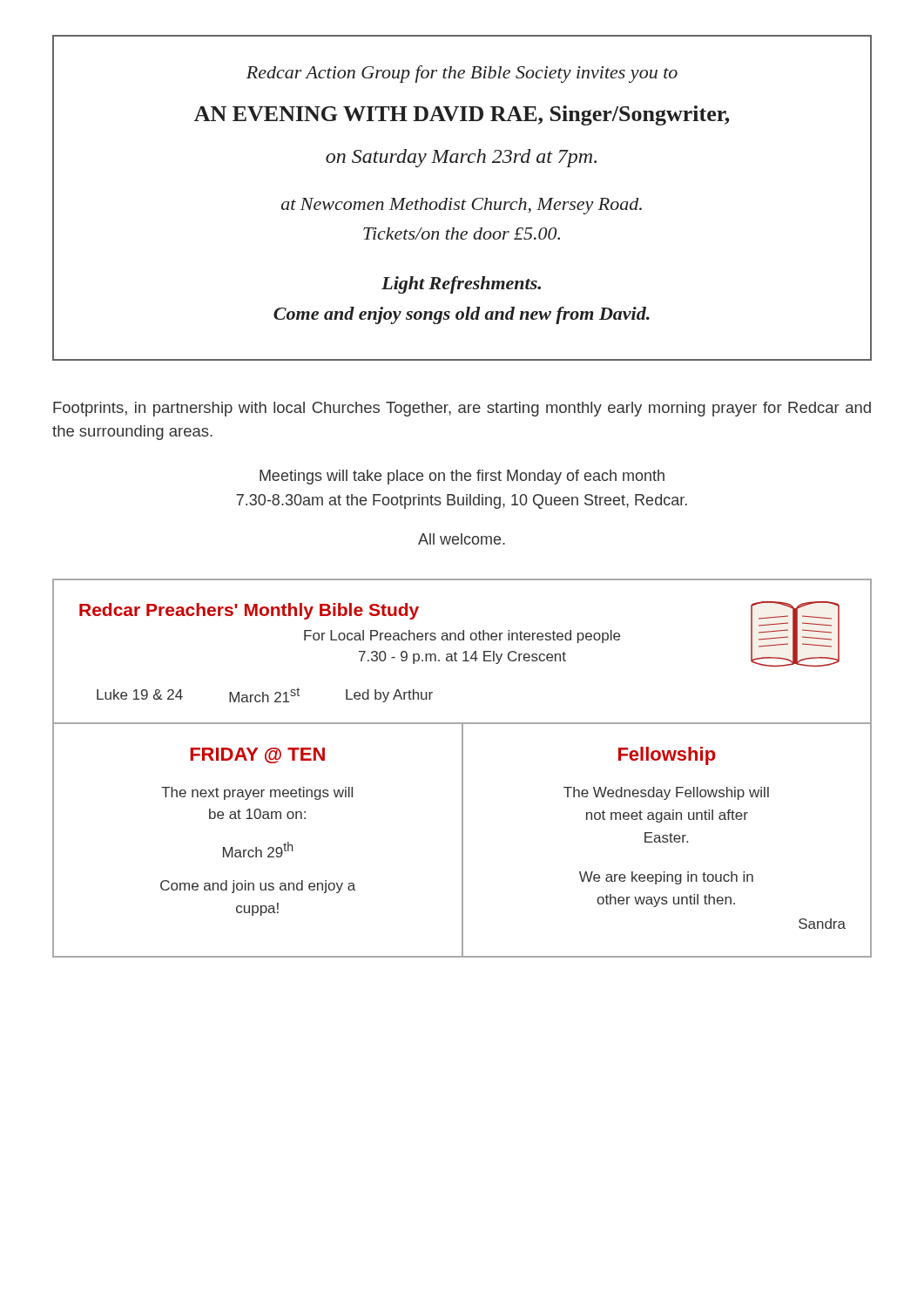Locate the text starting "All welcome."
This screenshot has height=1307, width=924.
pyautogui.click(x=462, y=539)
